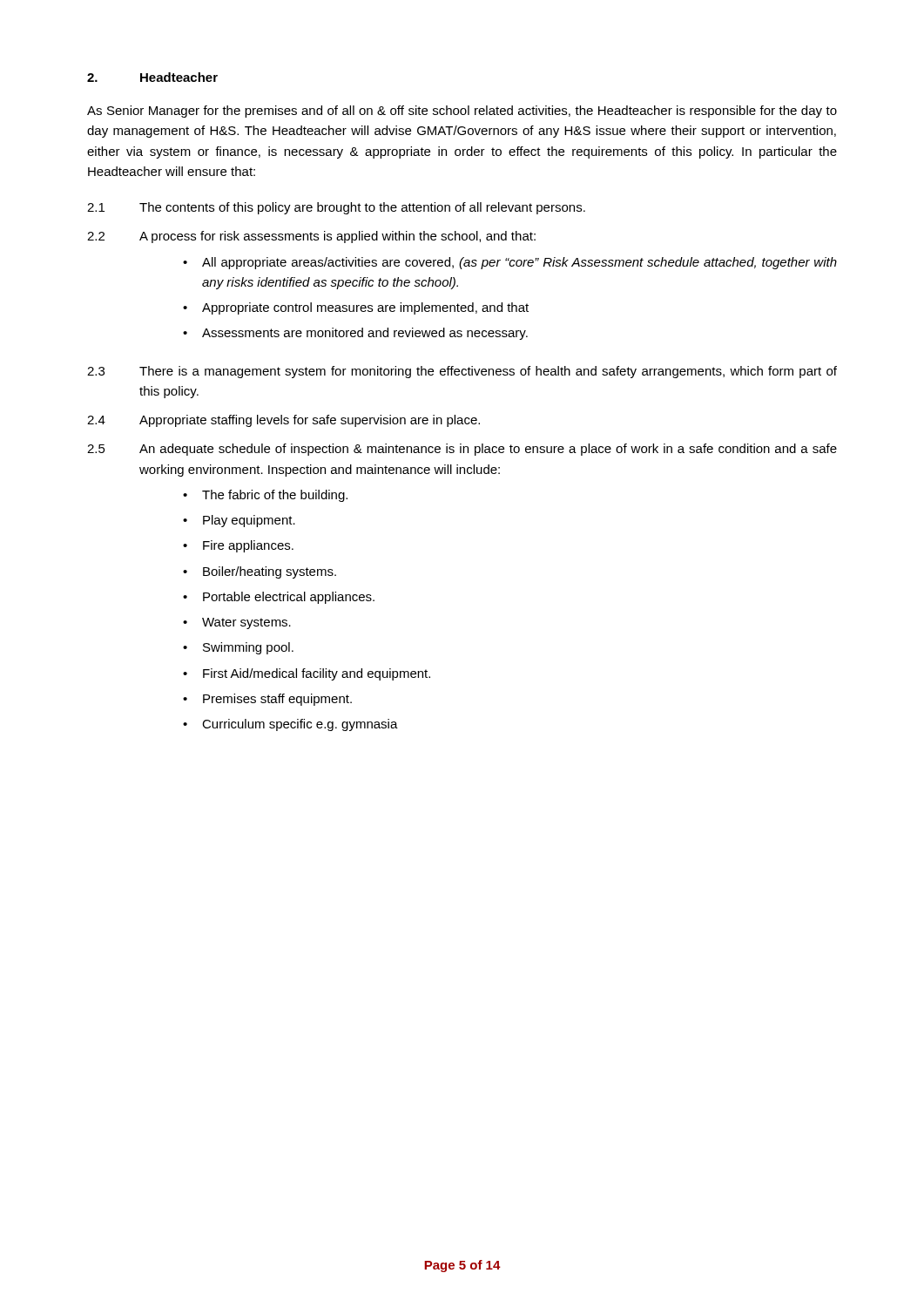Locate the passage starting "2.4 Appropriate staffing"
The image size is (924, 1307).
click(462, 420)
